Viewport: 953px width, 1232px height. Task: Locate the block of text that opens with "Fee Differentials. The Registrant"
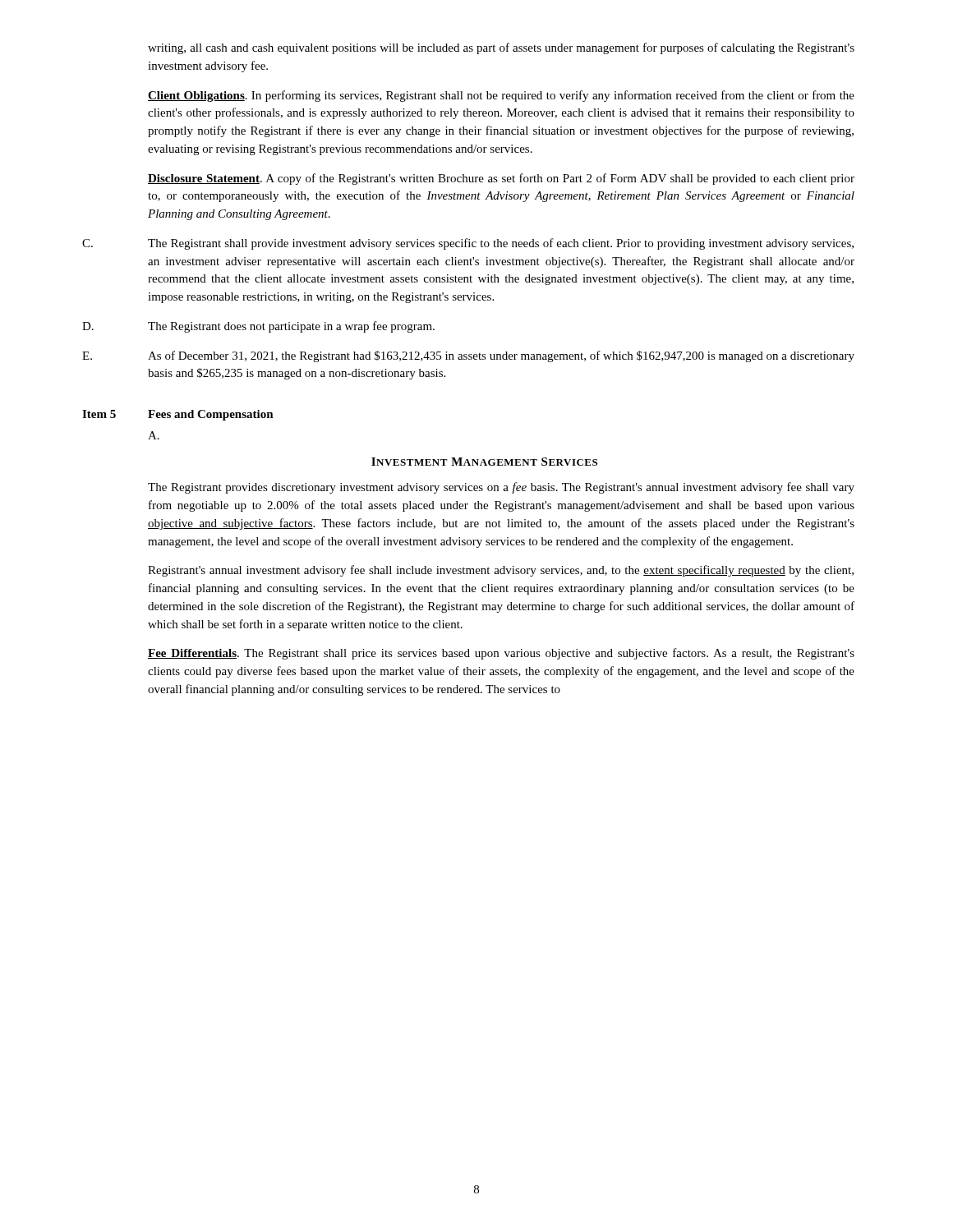(501, 671)
